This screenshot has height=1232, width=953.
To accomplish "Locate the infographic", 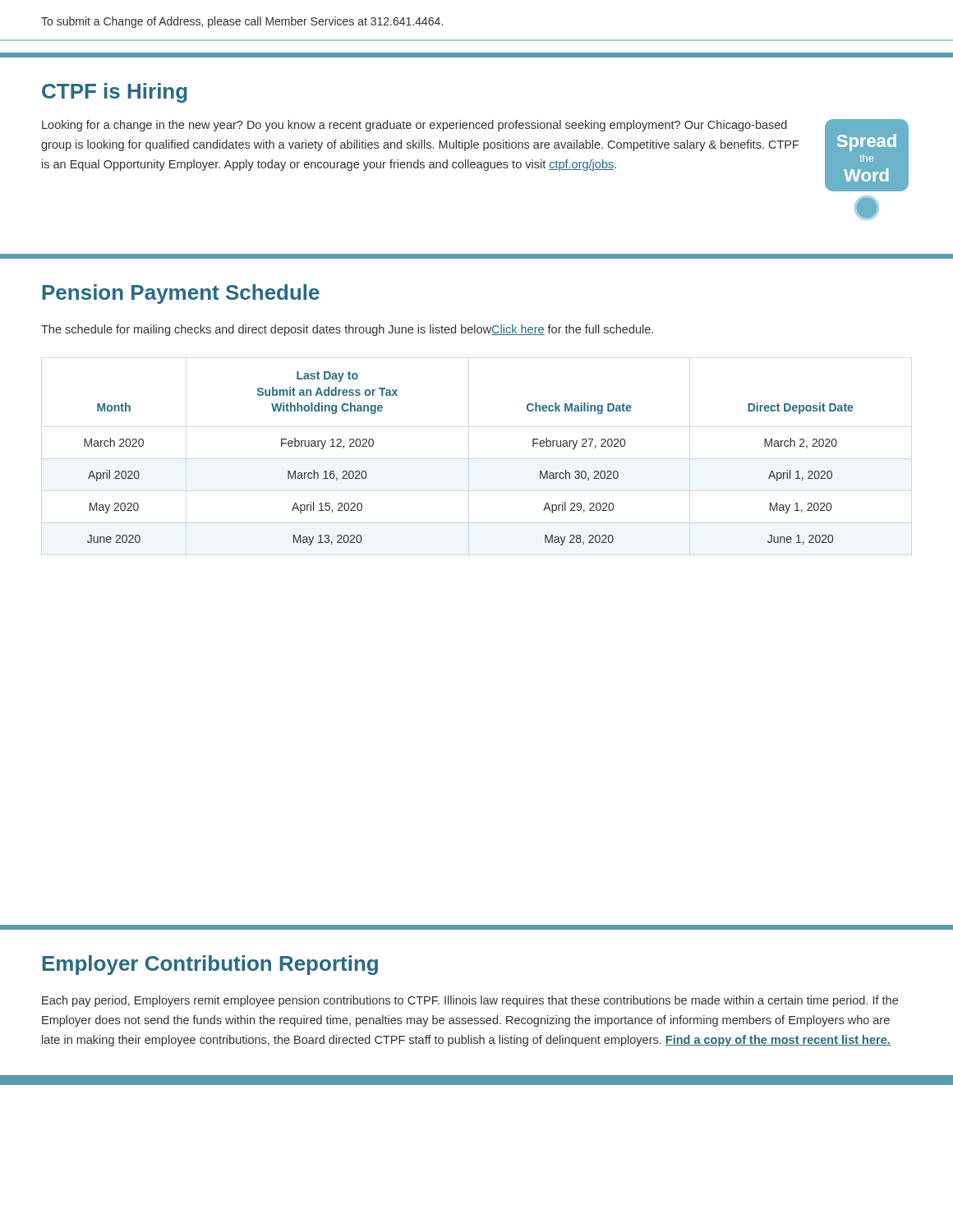I will pyautogui.click(x=867, y=171).
